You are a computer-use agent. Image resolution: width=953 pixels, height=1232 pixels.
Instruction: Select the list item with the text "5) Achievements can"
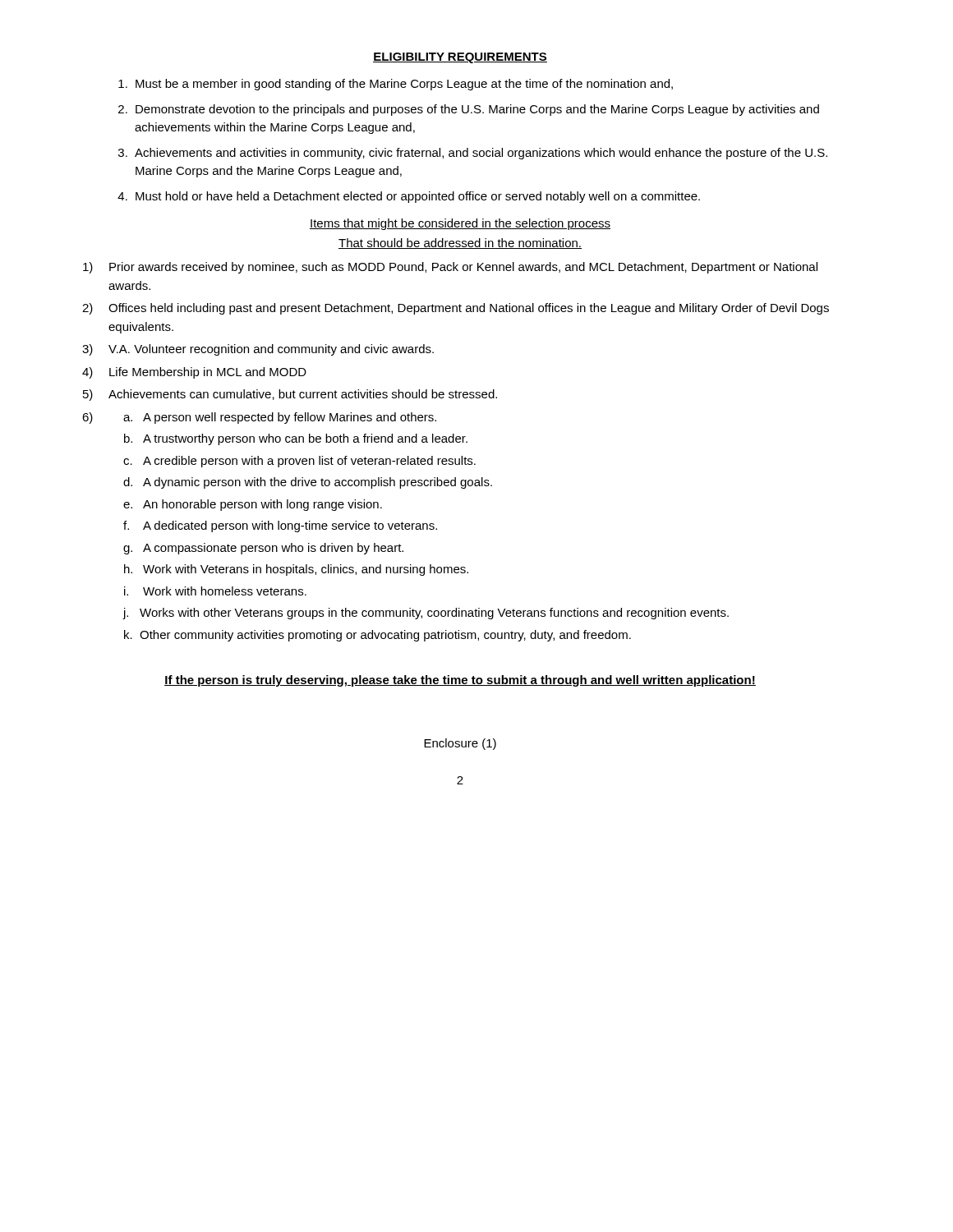tap(290, 394)
